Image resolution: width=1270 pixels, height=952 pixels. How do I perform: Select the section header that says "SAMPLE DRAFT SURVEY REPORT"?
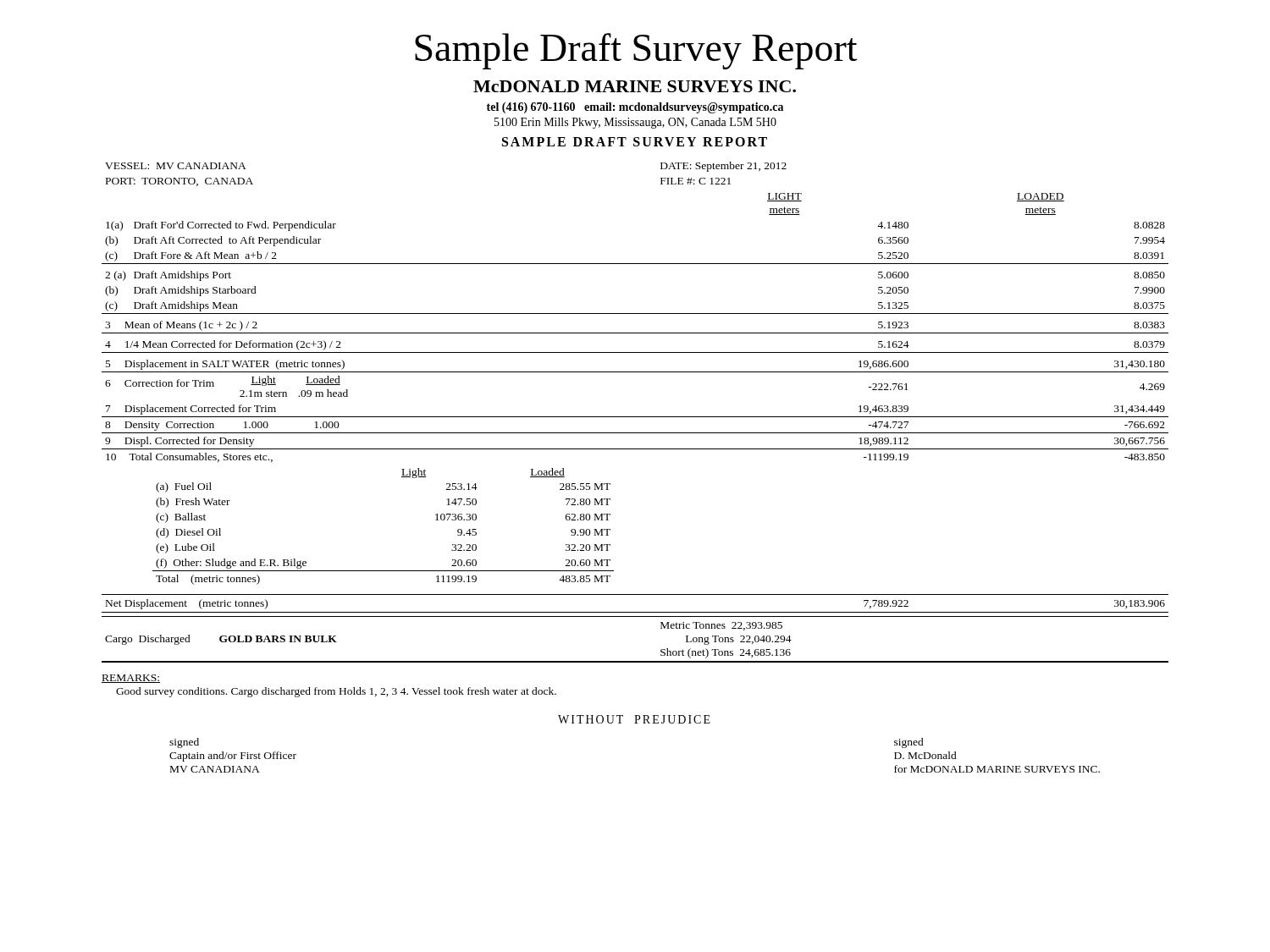635,142
